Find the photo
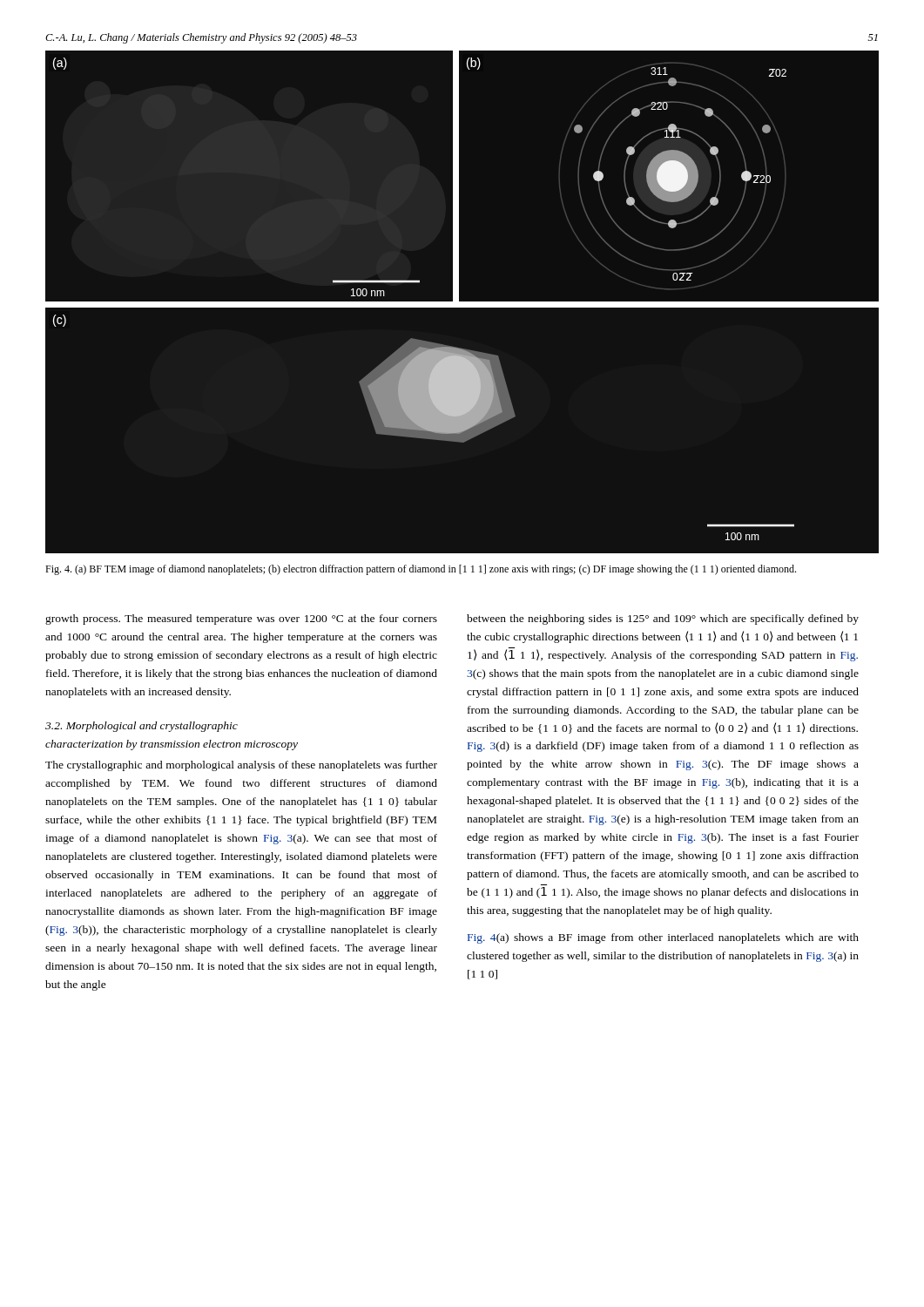 coord(462,303)
